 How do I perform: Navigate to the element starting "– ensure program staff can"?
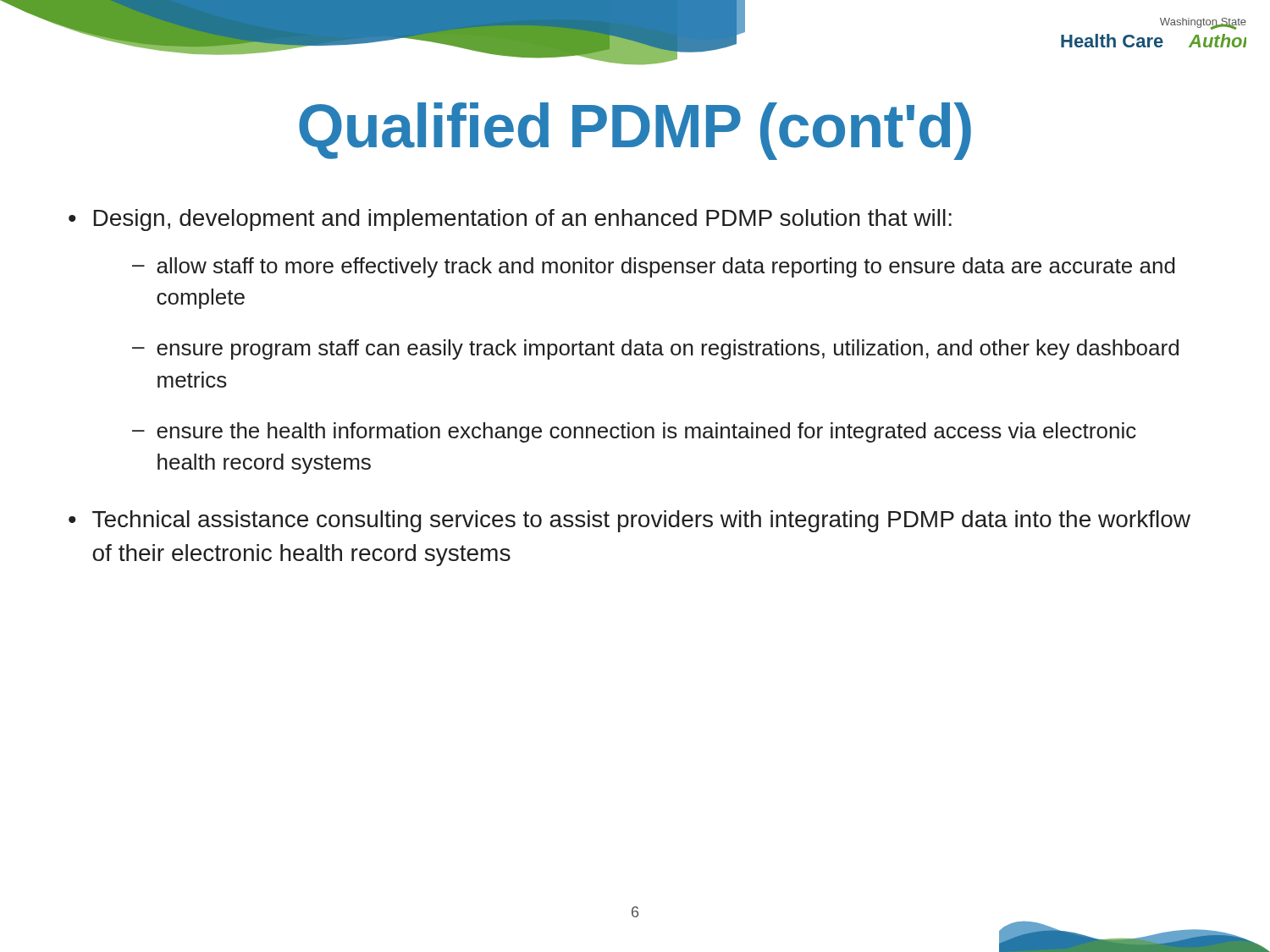point(667,365)
